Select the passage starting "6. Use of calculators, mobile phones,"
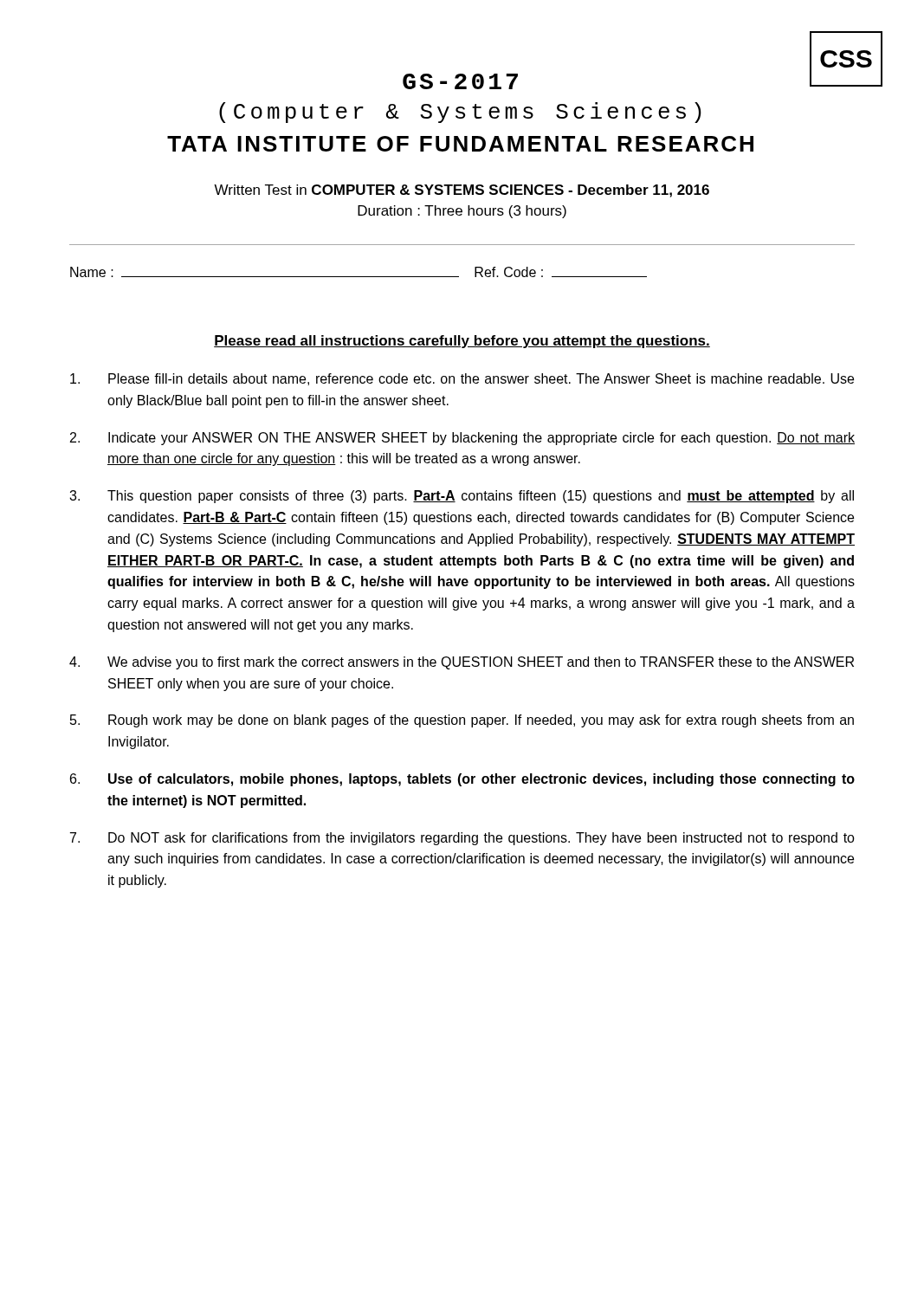This screenshot has height=1299, width=924. (462, 790)
